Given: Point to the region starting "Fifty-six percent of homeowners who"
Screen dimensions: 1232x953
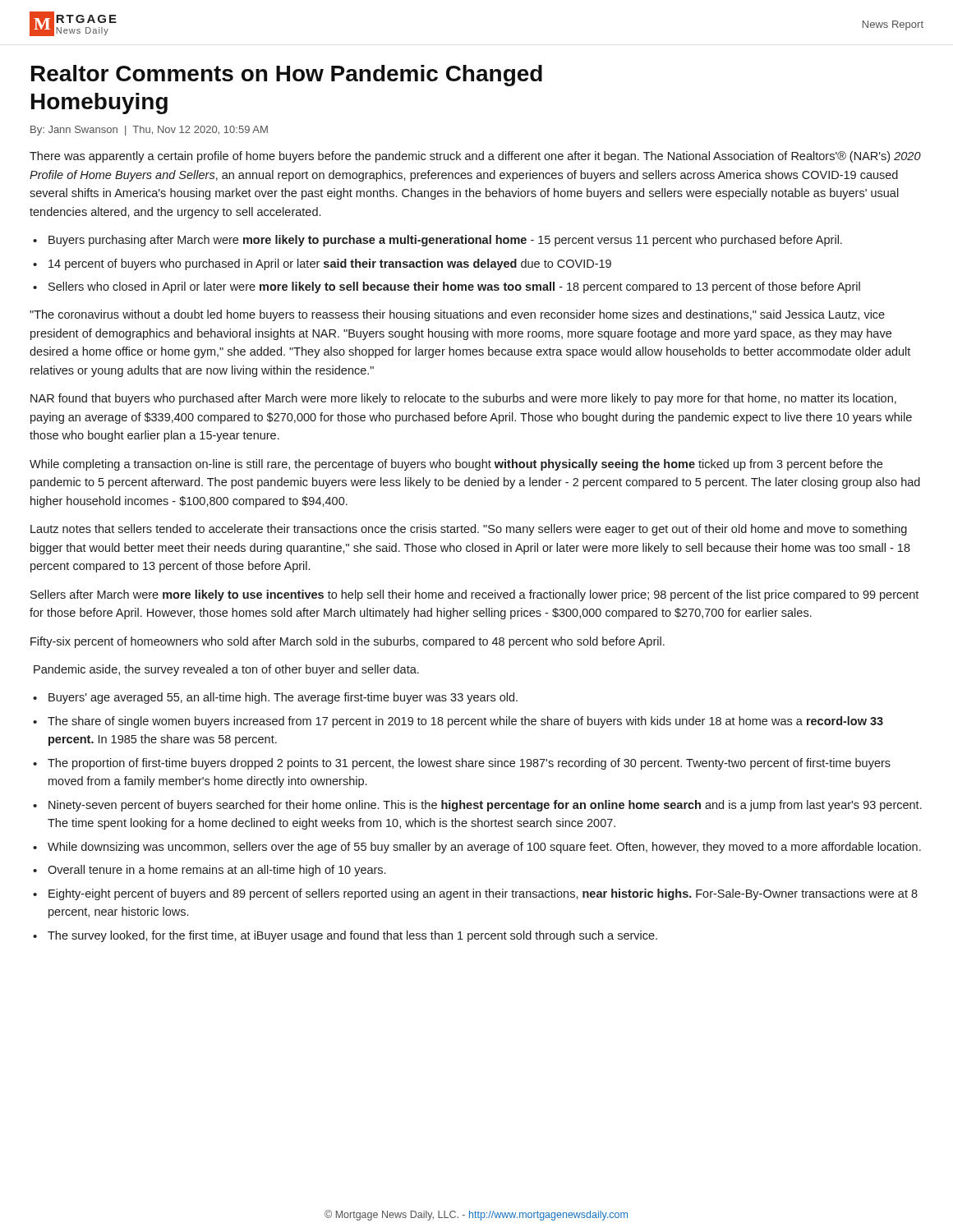Looking at the screenshot, I should [347, 641].
